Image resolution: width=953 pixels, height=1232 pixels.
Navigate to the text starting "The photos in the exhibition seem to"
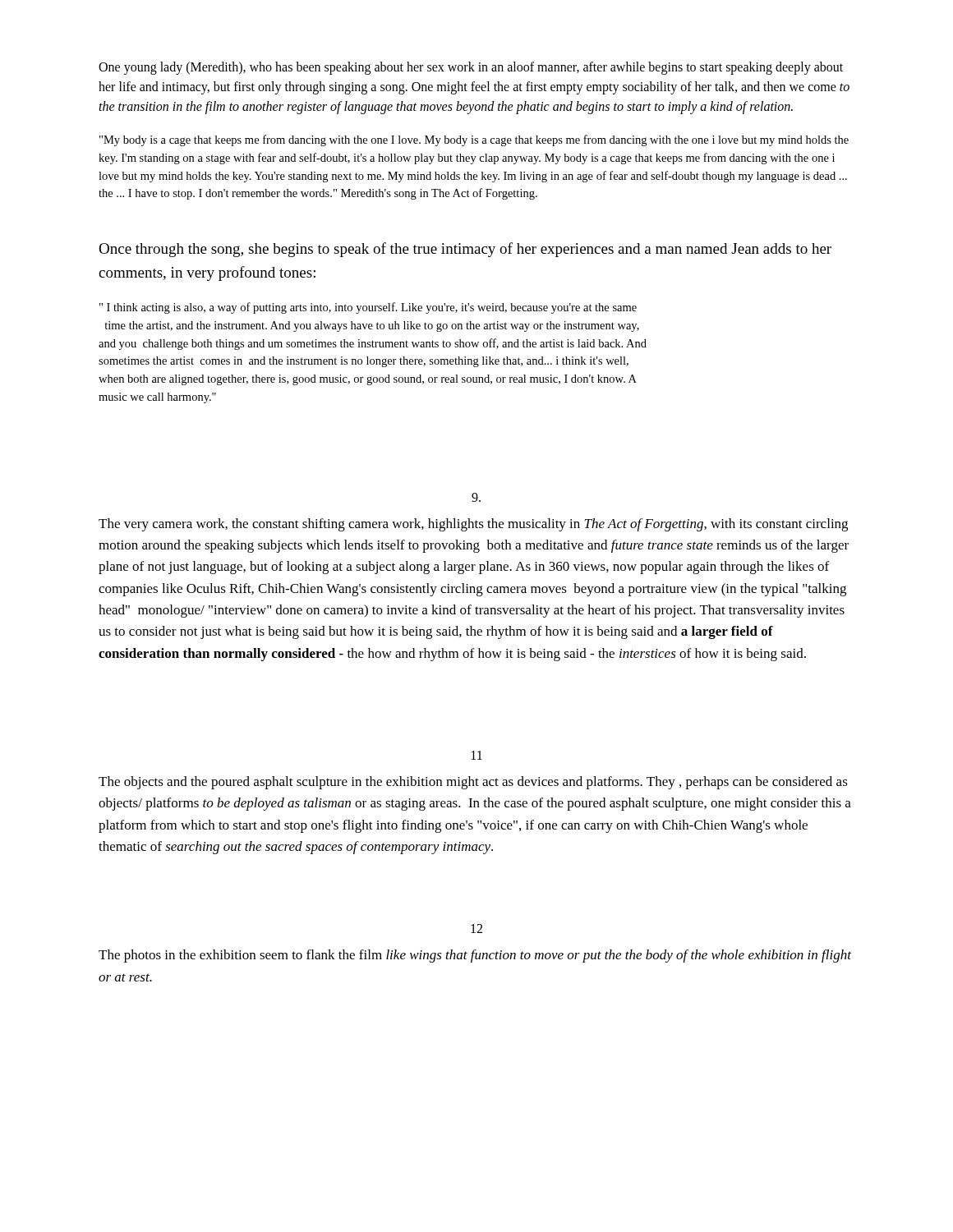click(x=475, y=966)
